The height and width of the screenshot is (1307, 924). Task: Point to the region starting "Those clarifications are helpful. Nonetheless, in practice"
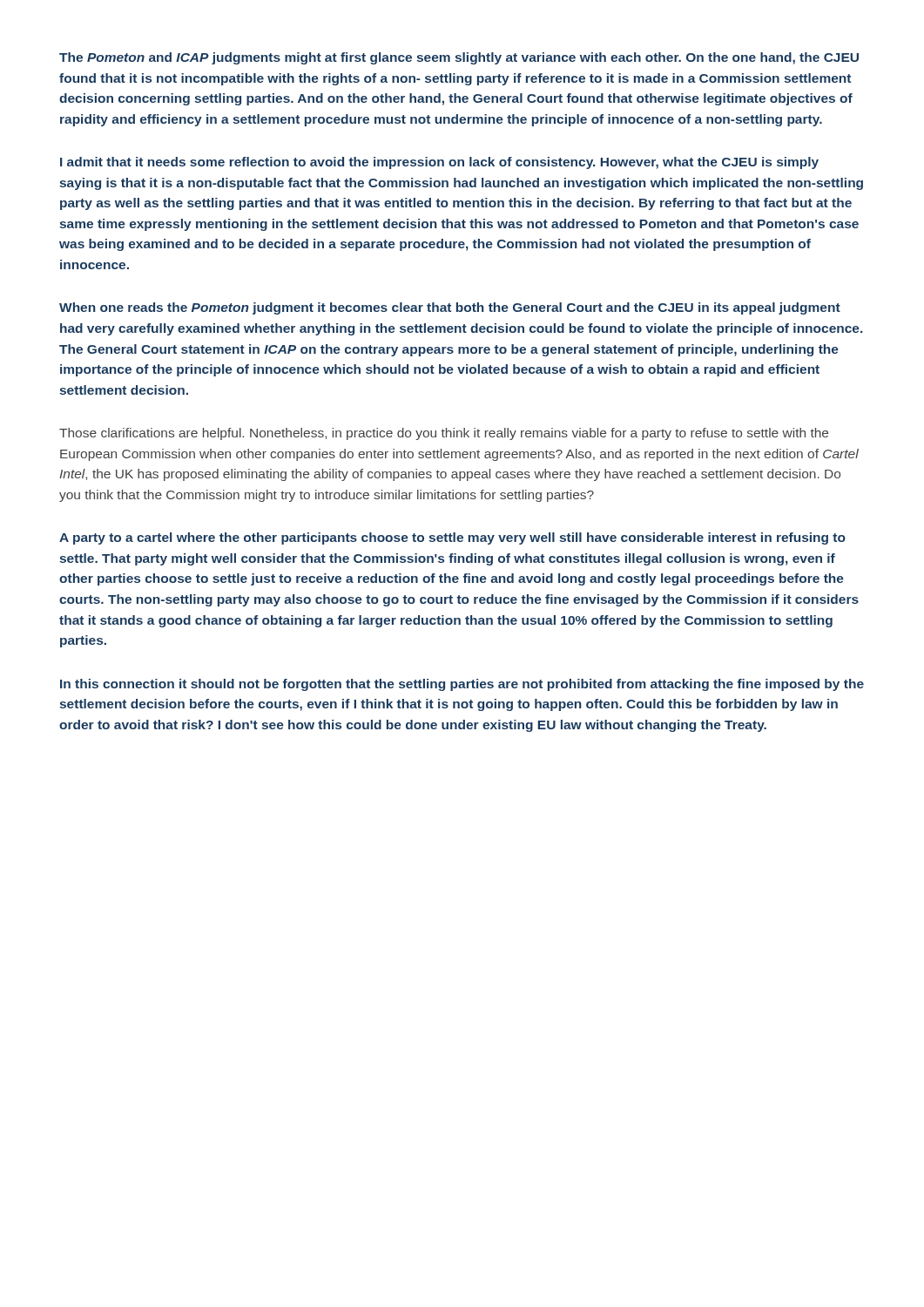point(459,464)
